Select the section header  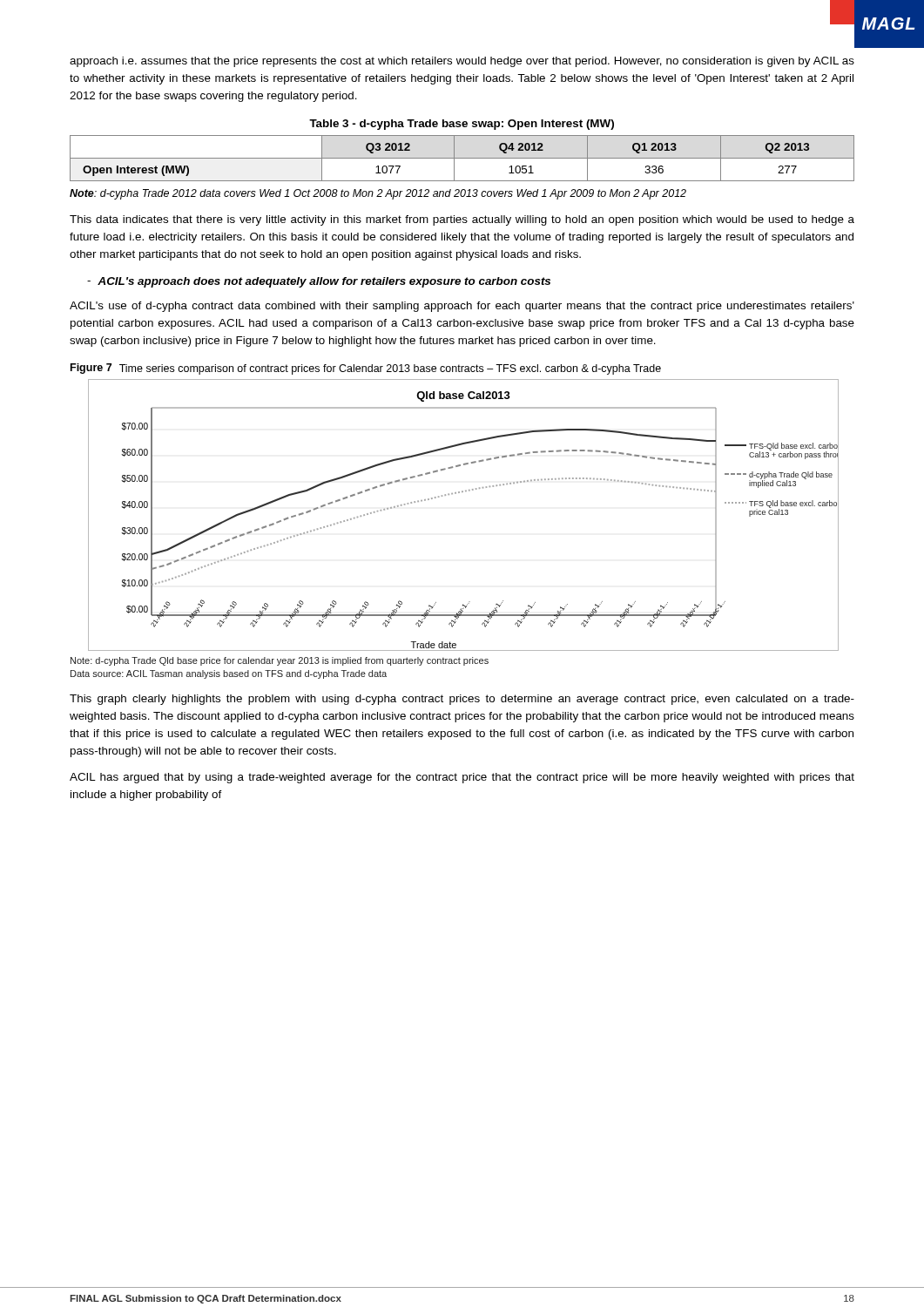(319, 282)
